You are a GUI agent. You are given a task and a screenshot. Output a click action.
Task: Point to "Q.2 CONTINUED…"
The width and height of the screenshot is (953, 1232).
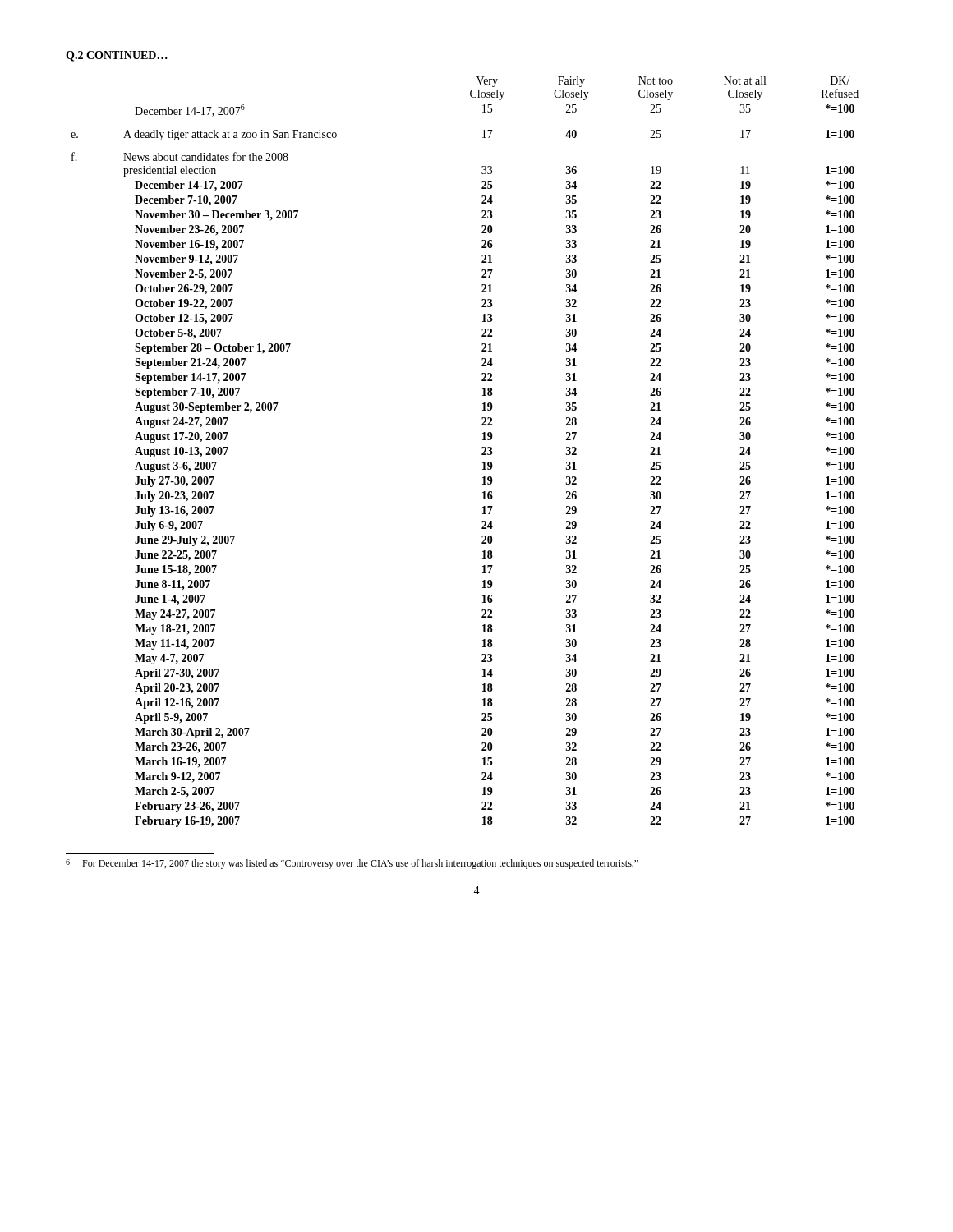pyautogui.click(x=117, y=55)
